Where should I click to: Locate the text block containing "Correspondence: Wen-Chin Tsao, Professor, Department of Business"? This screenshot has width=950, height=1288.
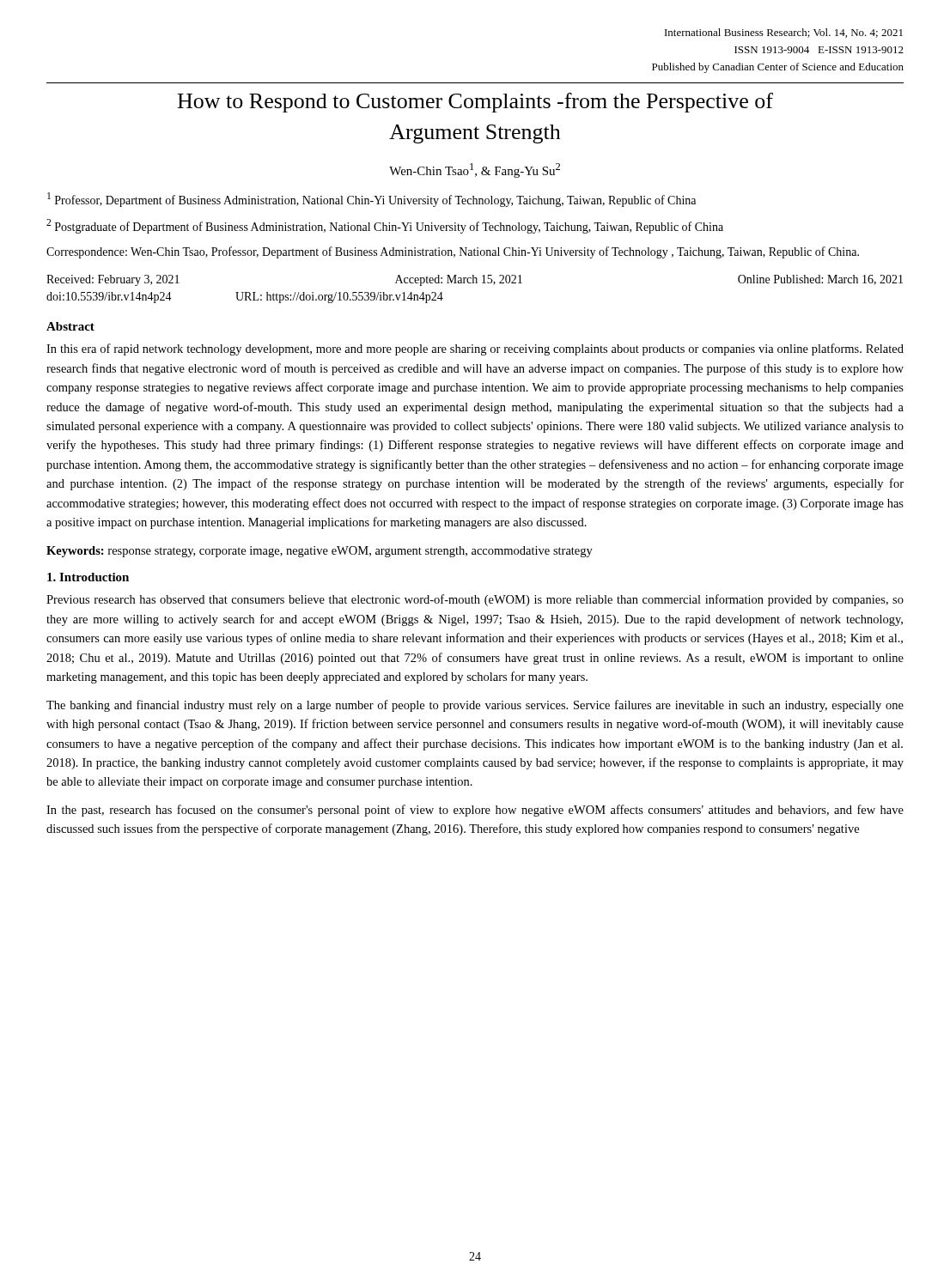click(453, 252)
